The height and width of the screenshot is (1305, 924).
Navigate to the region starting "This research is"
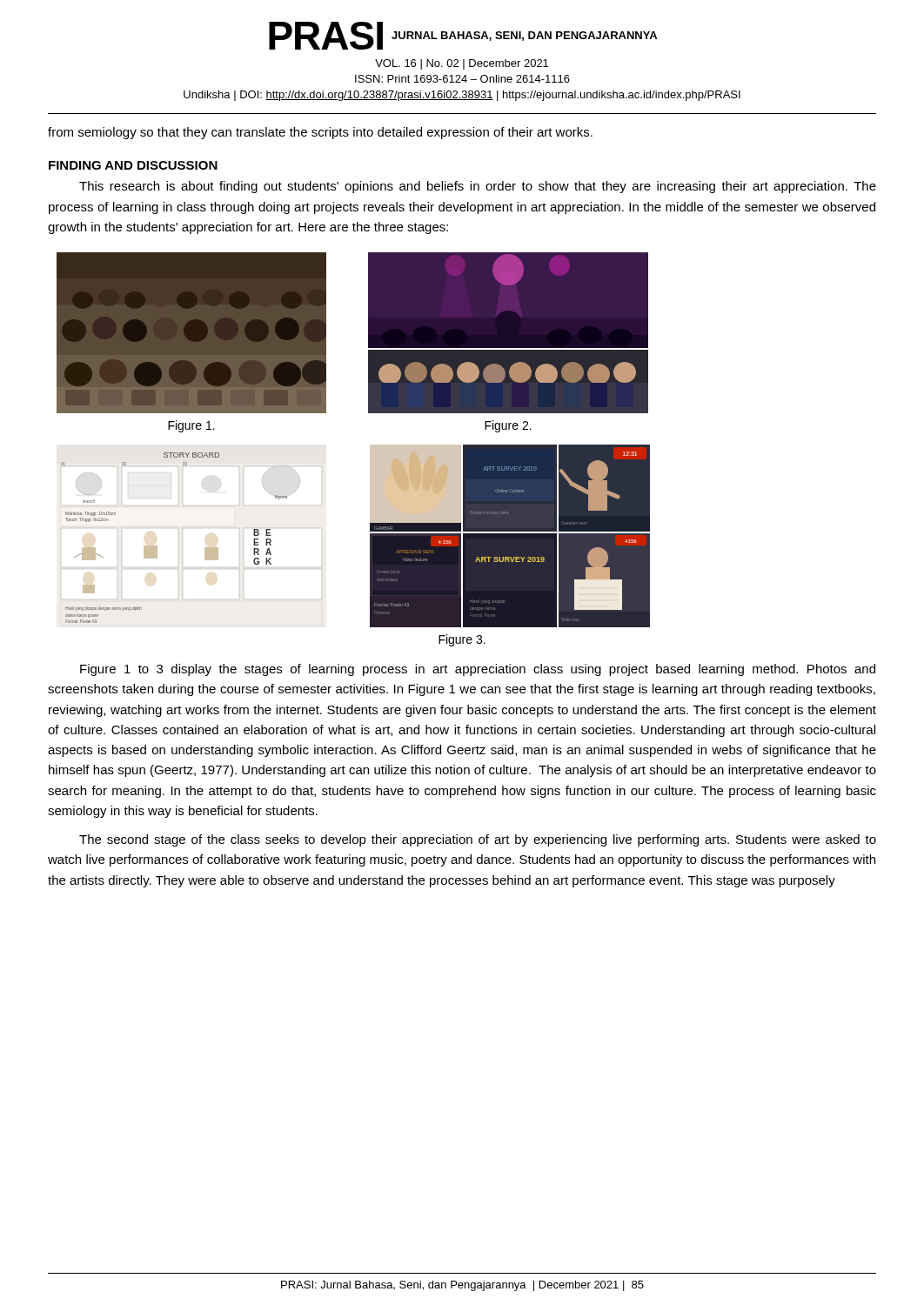pyautogui.click(x=462, y=206)
